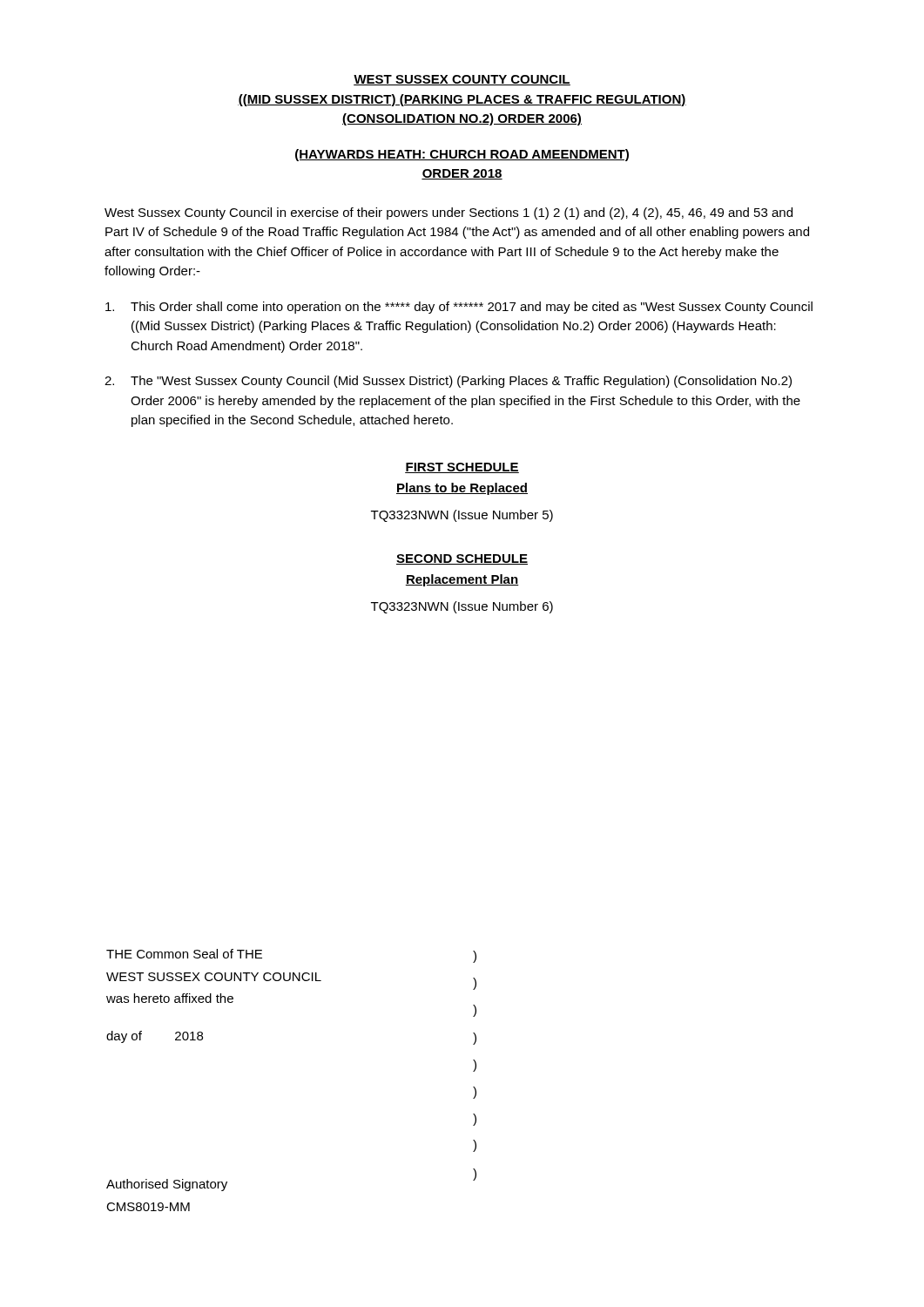Find "SECOND SCHEDULE Replacement Plan" on this page
The height and width of the screenshot is (1307, 924).
click(x=462, y=569)
